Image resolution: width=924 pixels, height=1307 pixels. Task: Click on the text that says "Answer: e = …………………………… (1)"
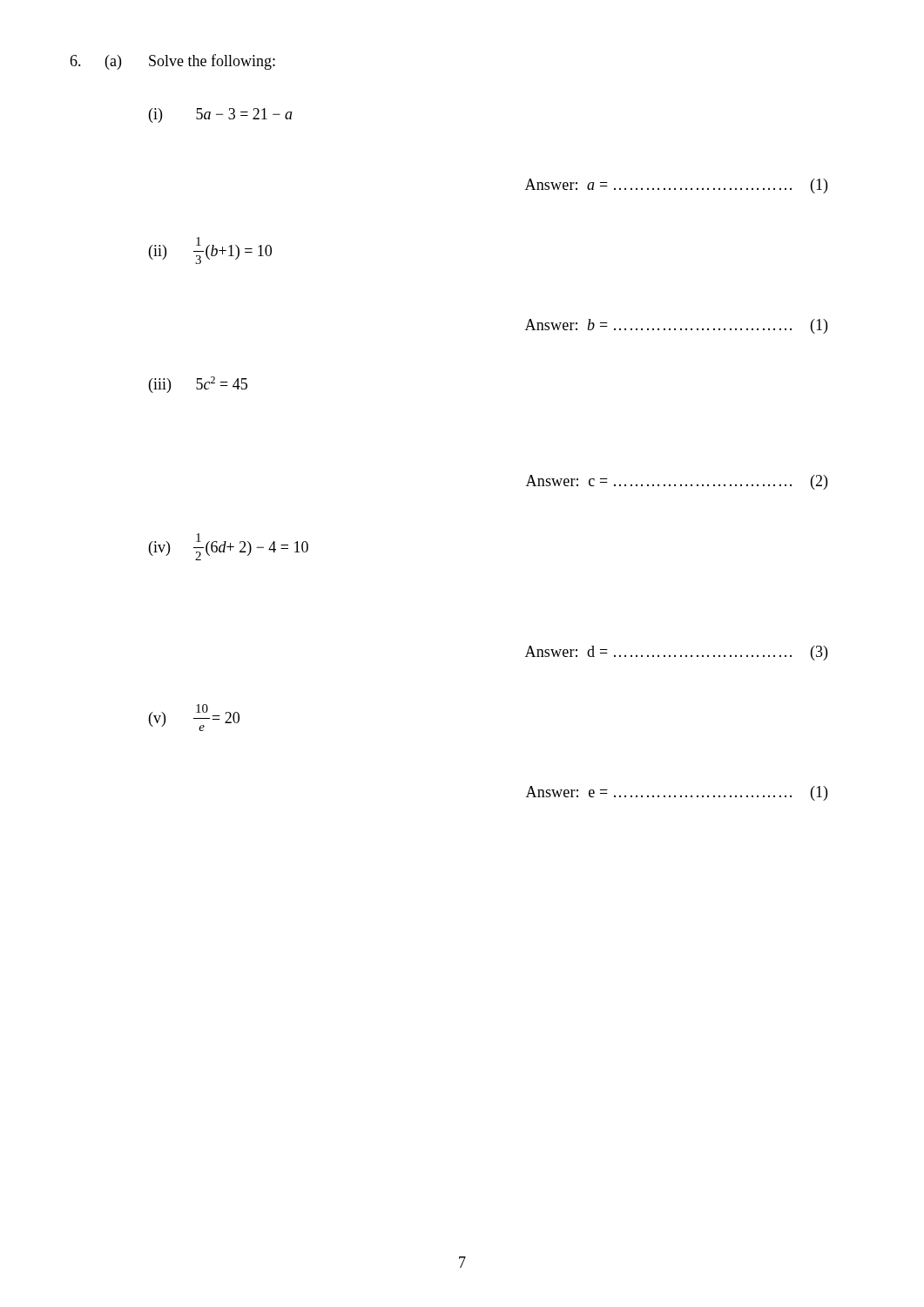coord(677,792)
